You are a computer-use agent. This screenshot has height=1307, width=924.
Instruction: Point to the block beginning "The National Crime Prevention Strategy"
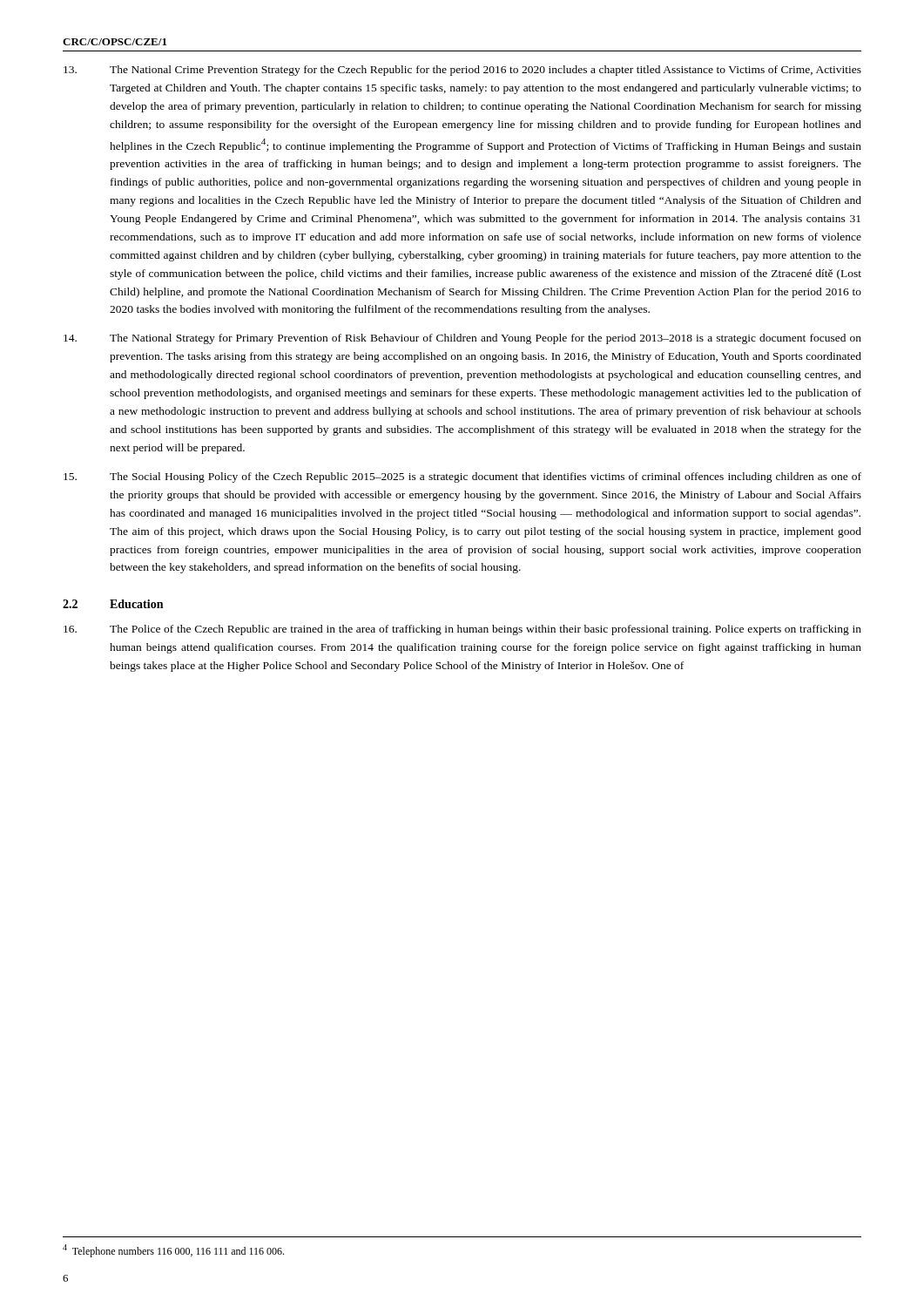[462, 190]
